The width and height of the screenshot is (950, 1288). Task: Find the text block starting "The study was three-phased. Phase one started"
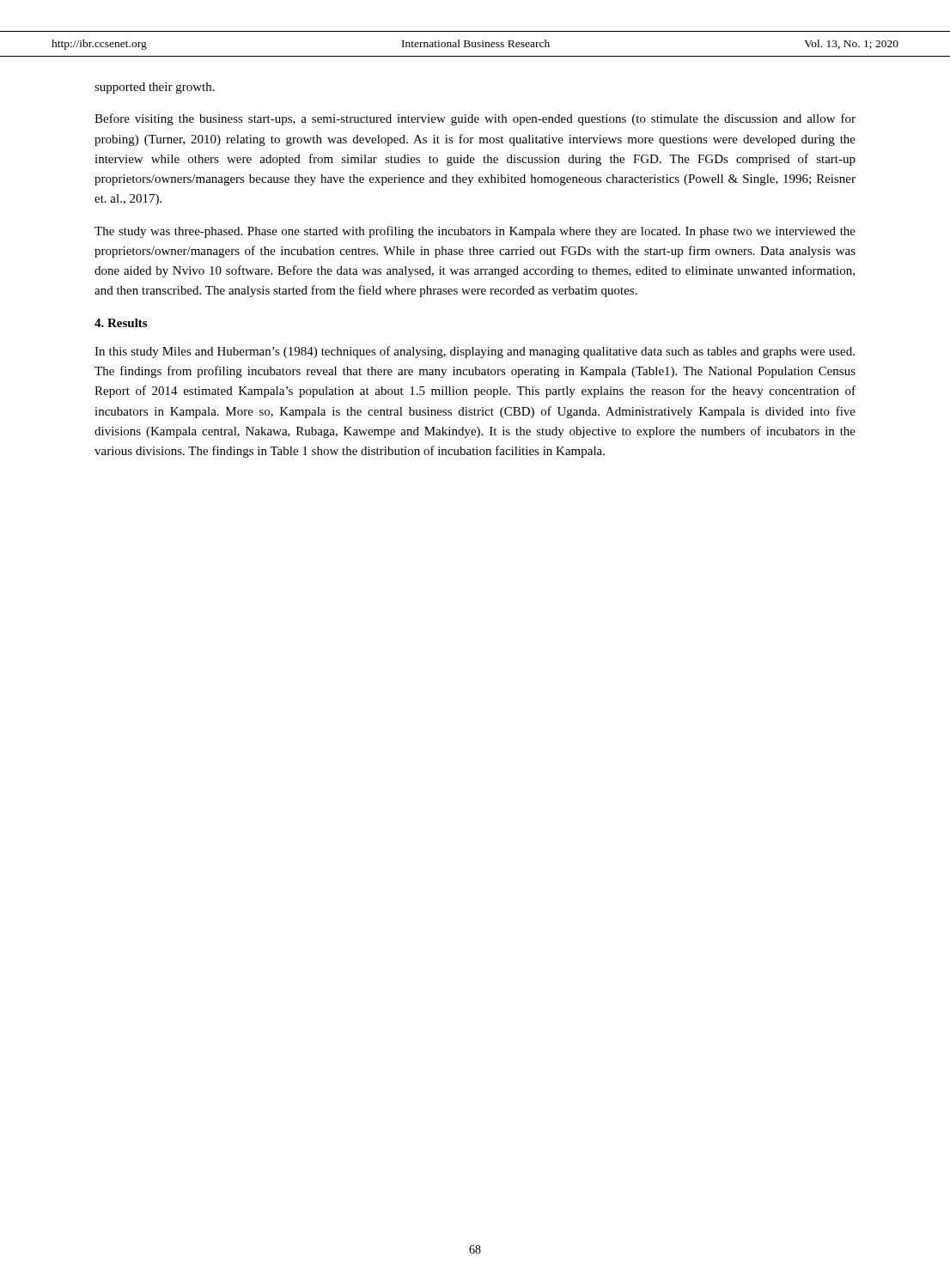point(475,261)
